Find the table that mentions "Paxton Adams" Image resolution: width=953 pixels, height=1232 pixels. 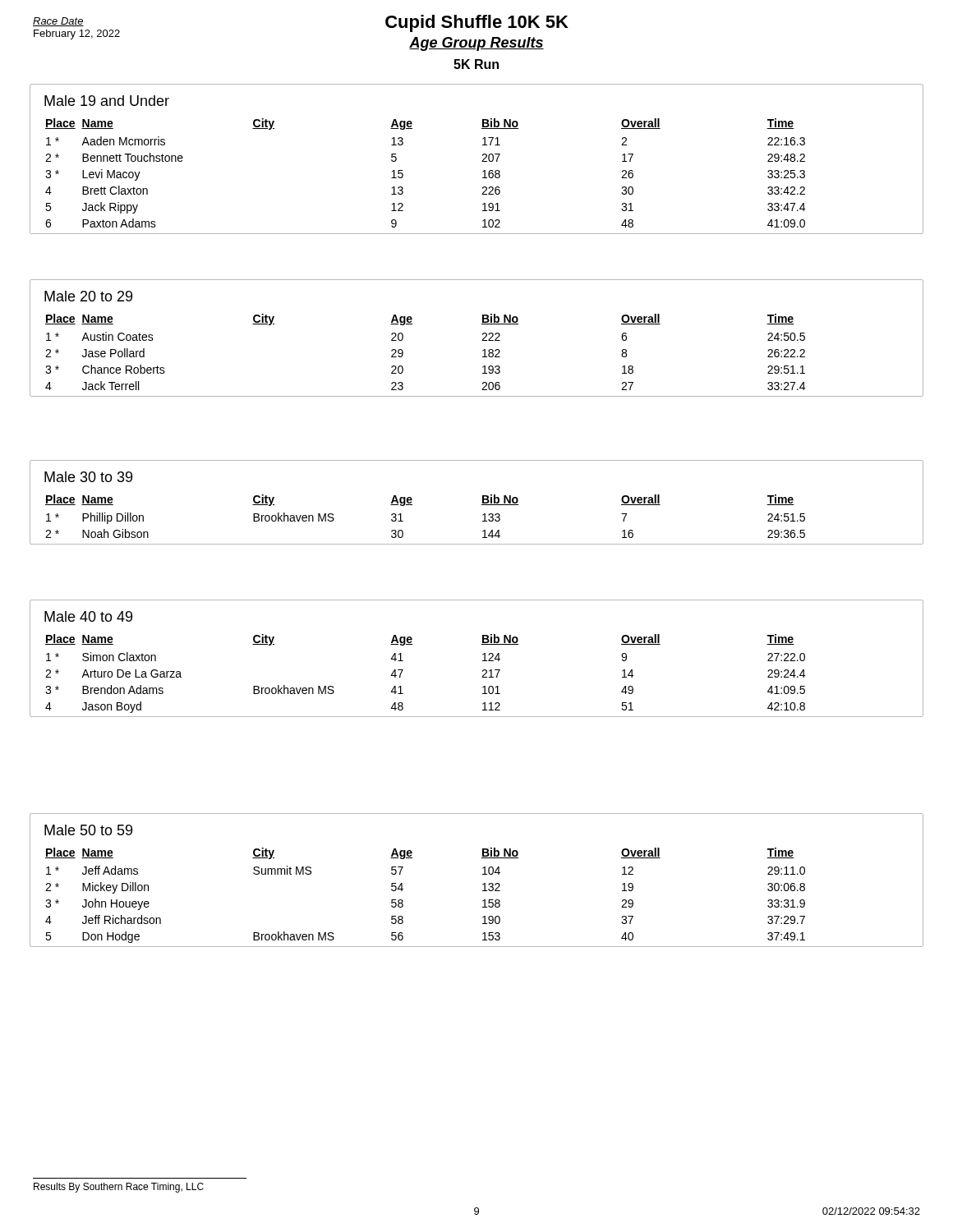click(x=476, y=173)
